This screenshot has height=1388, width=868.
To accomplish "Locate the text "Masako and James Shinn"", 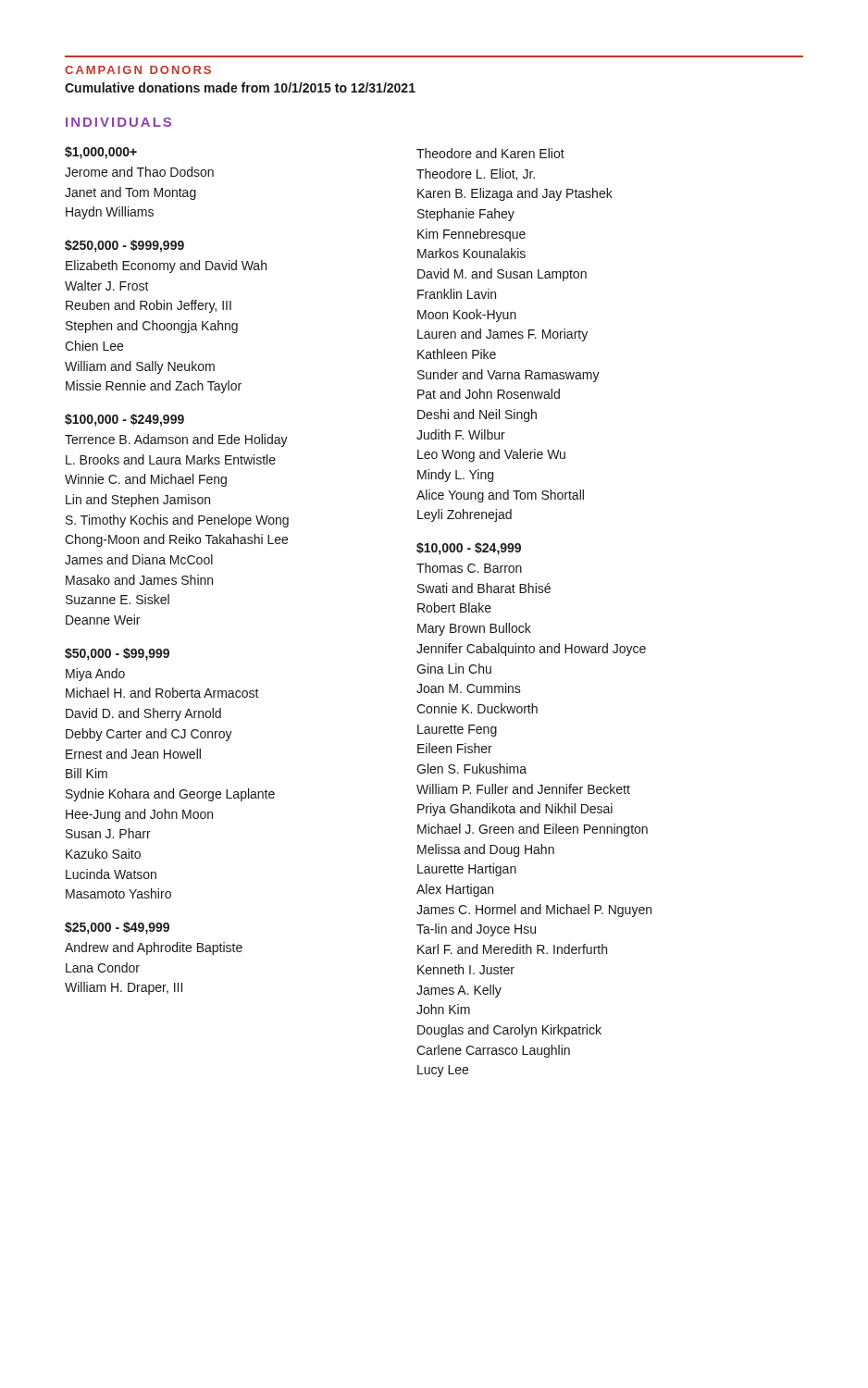I will [139, 580].
